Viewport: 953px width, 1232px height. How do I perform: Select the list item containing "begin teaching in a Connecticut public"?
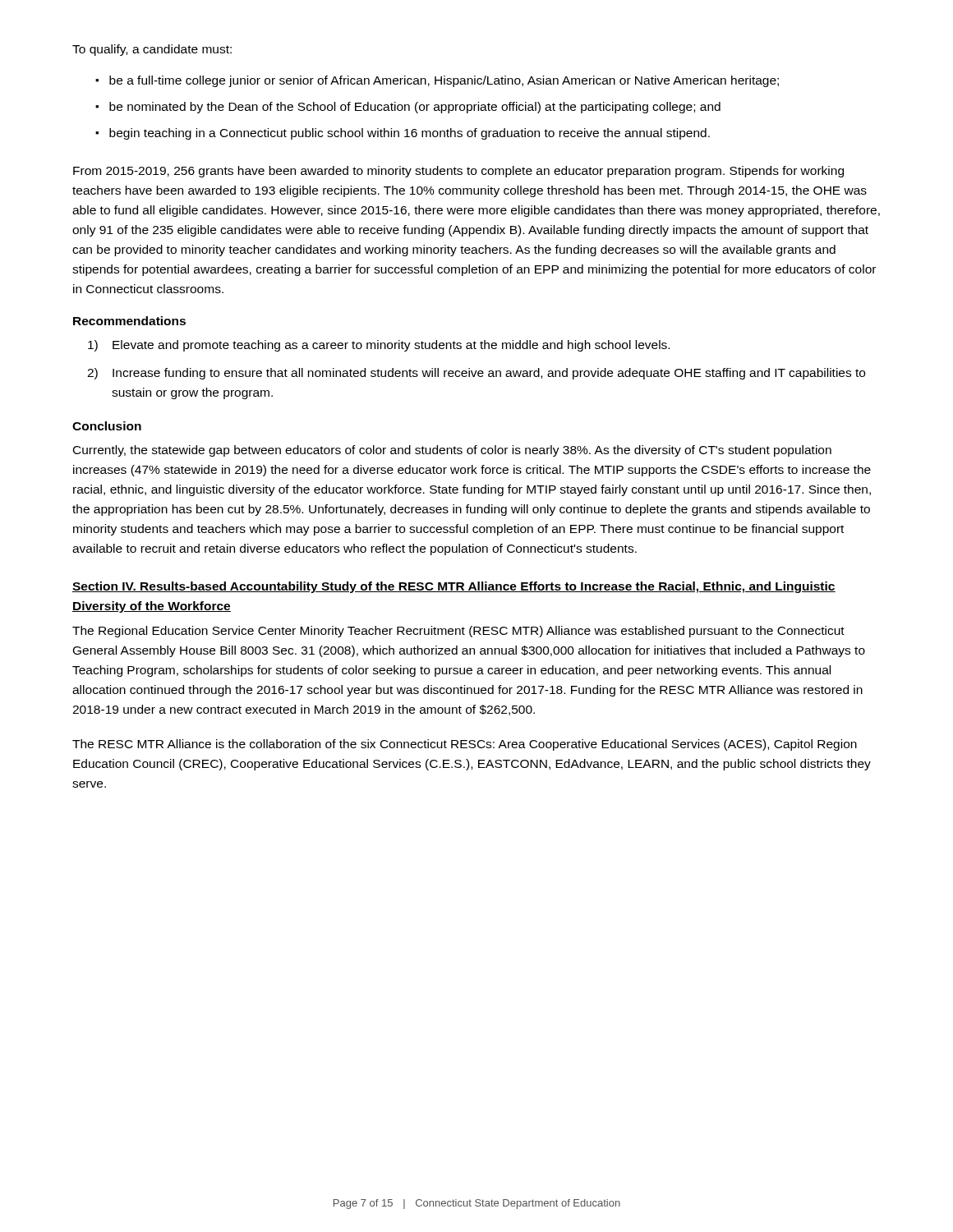(x=495, y=133)
